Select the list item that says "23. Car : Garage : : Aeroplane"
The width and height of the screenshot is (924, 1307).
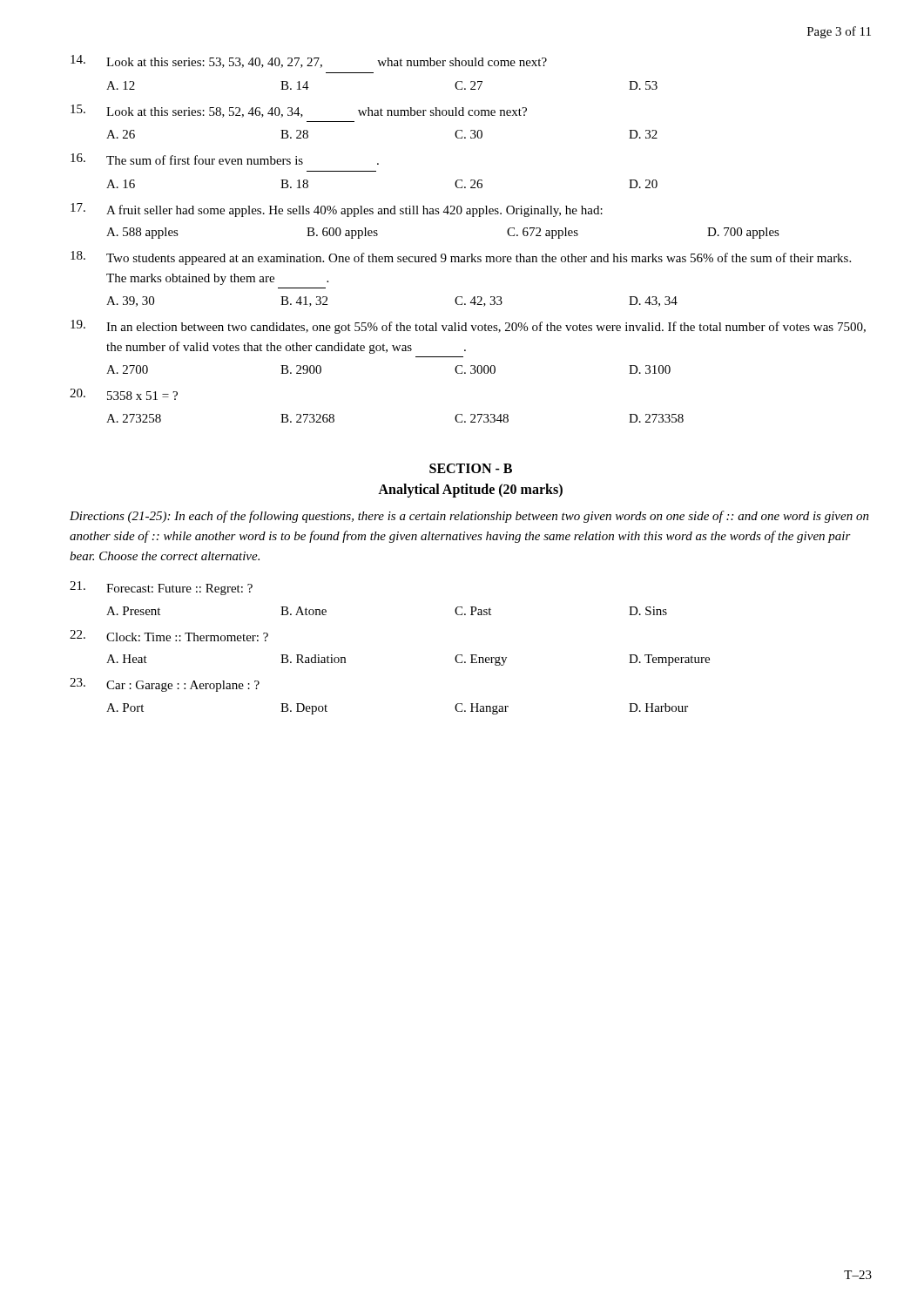471,695
